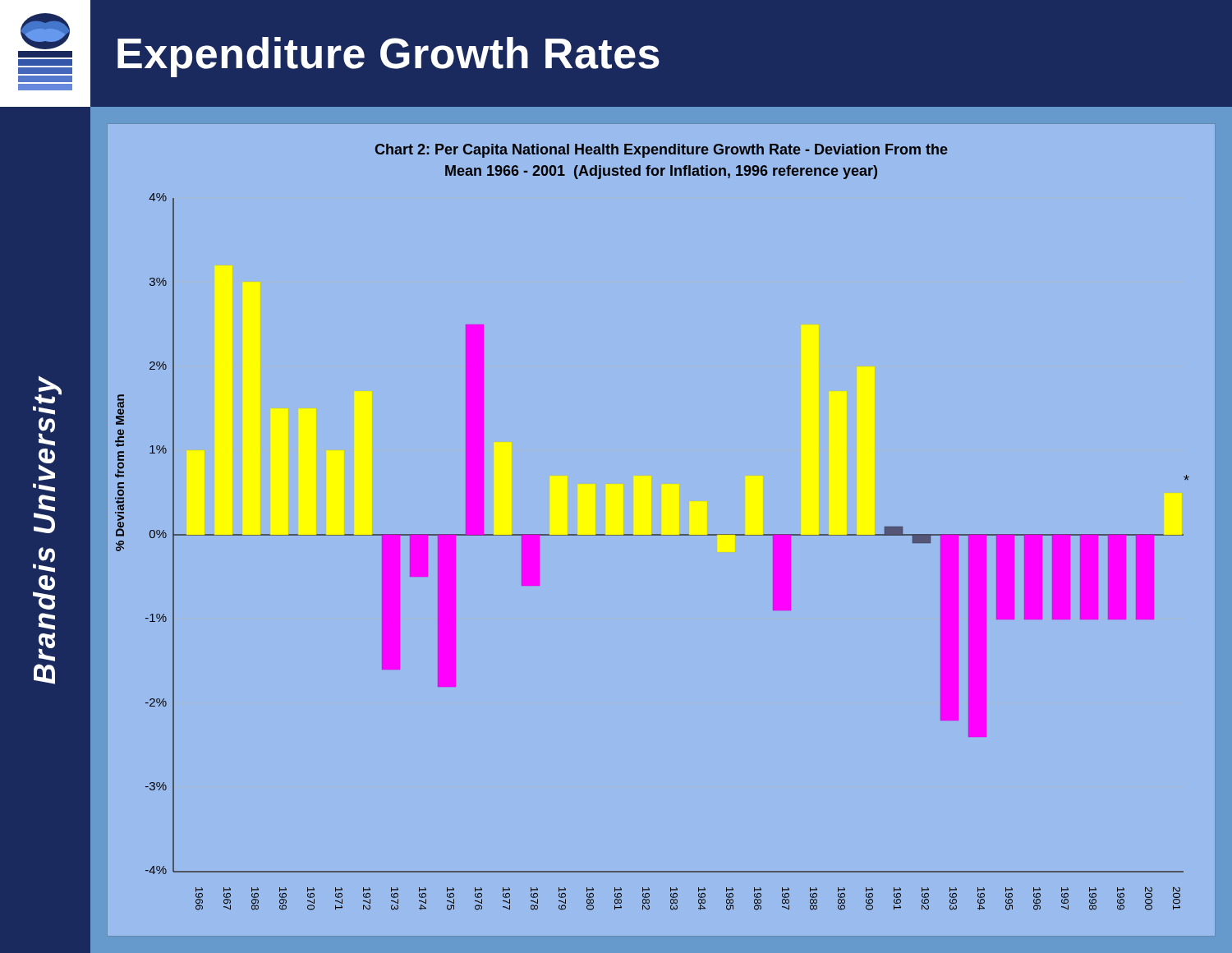Find the bar chart
1232x953 pixels.
662,559
